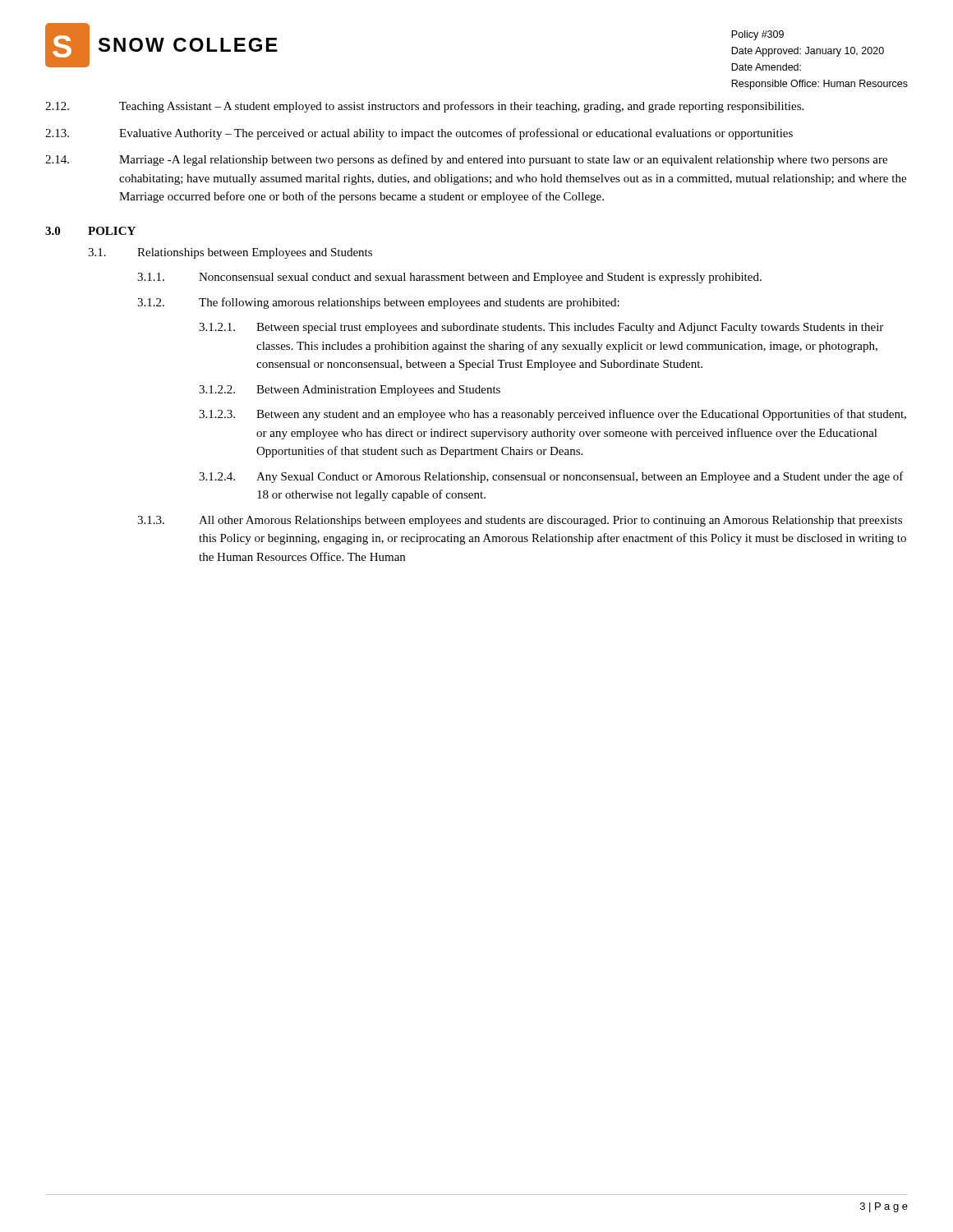Locate the block of text that opens with "2.13. Evaluative Authority – The perceived or"
The image size is (953, 1232).
[476, 133]
